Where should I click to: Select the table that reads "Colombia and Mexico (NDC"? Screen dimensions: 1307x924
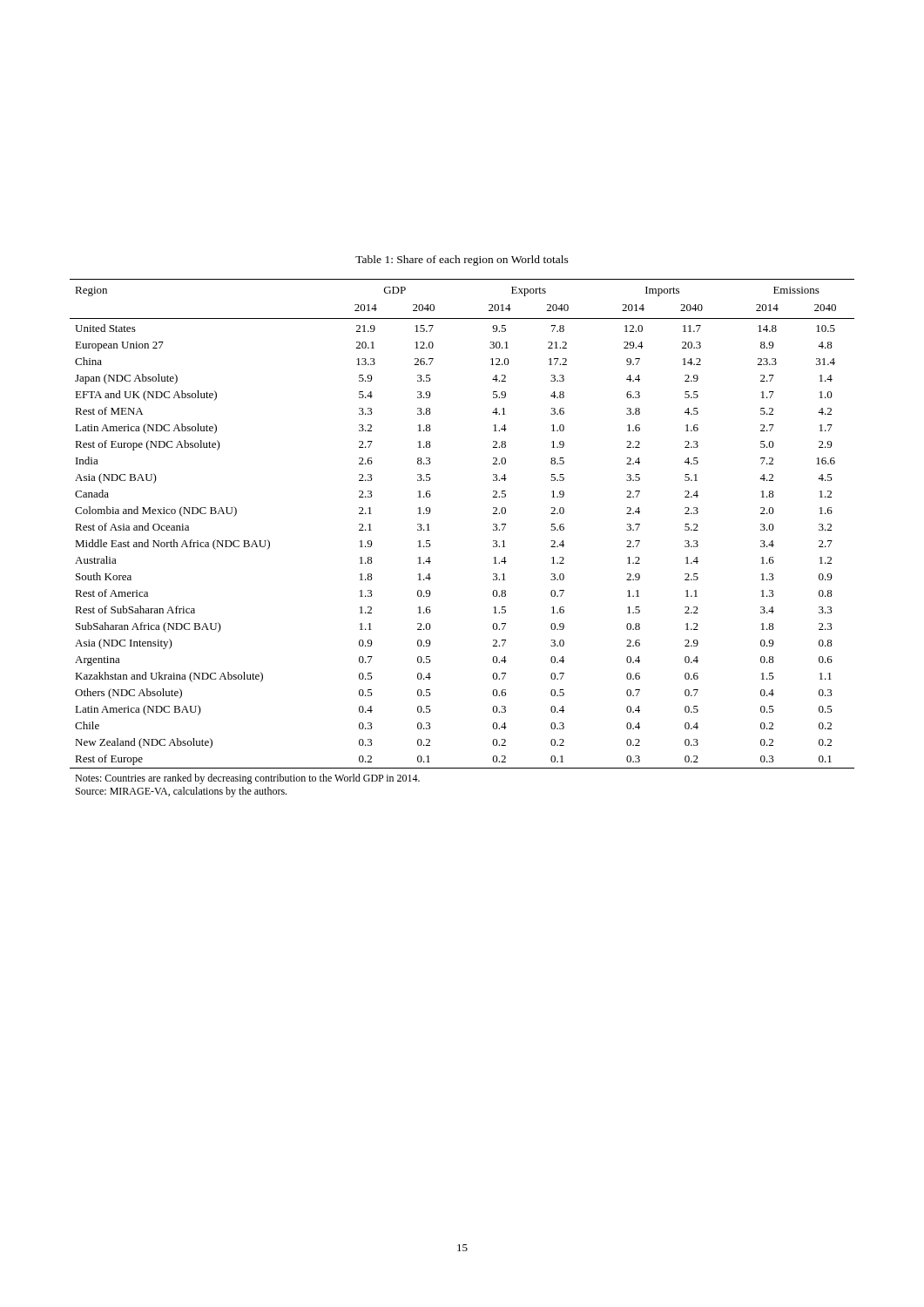[x=462, y=539]
